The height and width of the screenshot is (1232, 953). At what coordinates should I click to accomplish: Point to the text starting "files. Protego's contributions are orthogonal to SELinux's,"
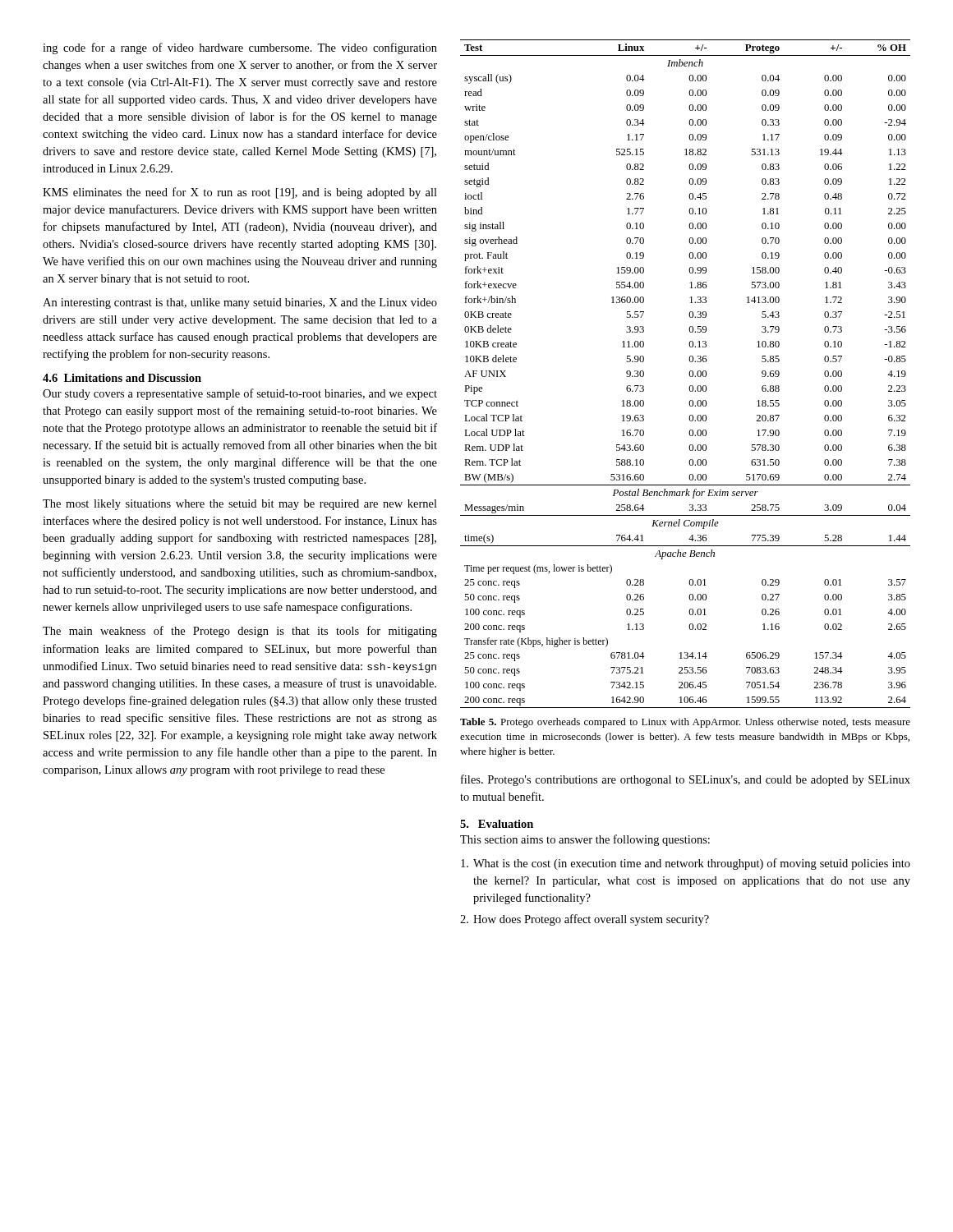(x=685, y=788)
